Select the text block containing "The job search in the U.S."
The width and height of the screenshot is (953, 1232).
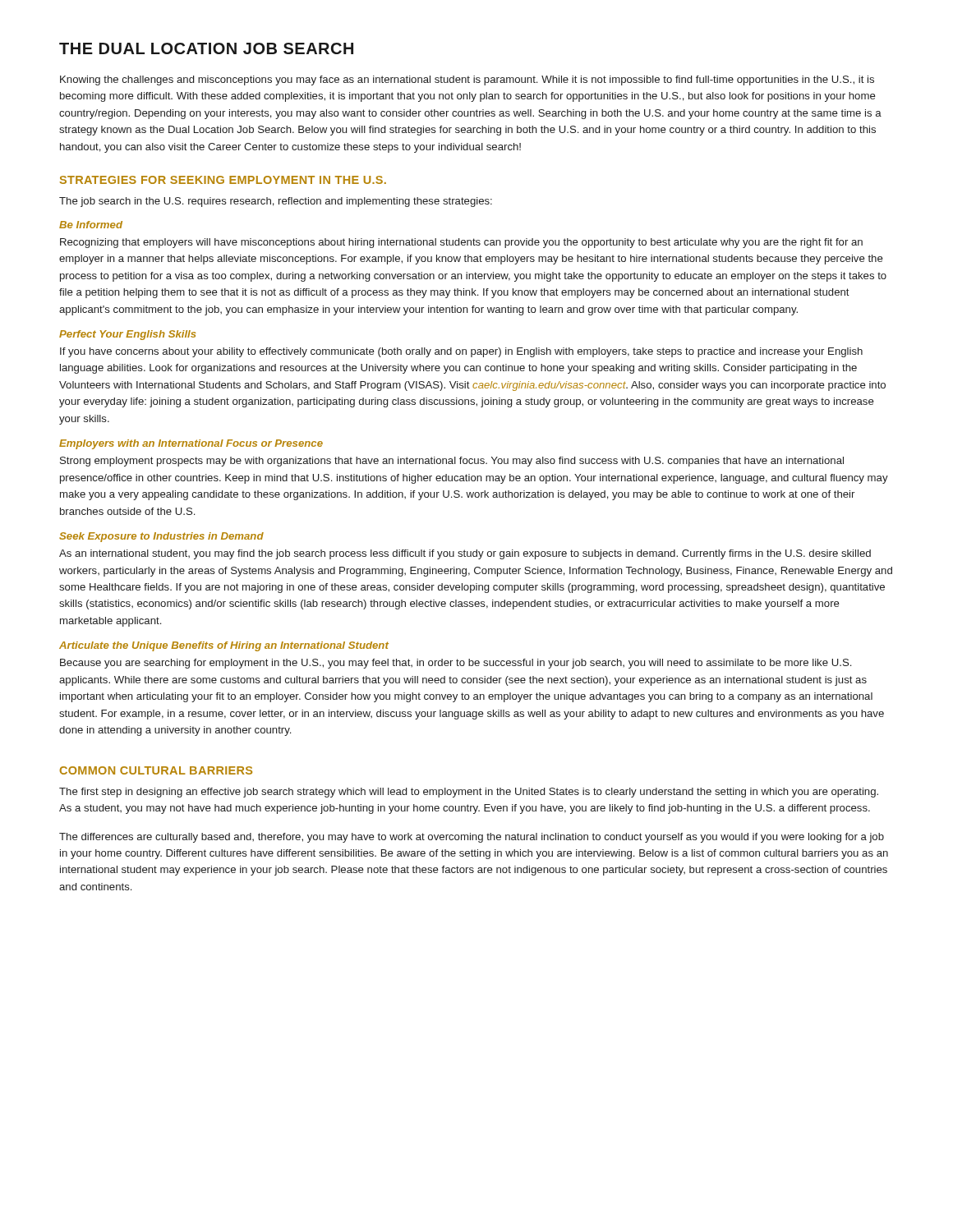click(476, 202)
